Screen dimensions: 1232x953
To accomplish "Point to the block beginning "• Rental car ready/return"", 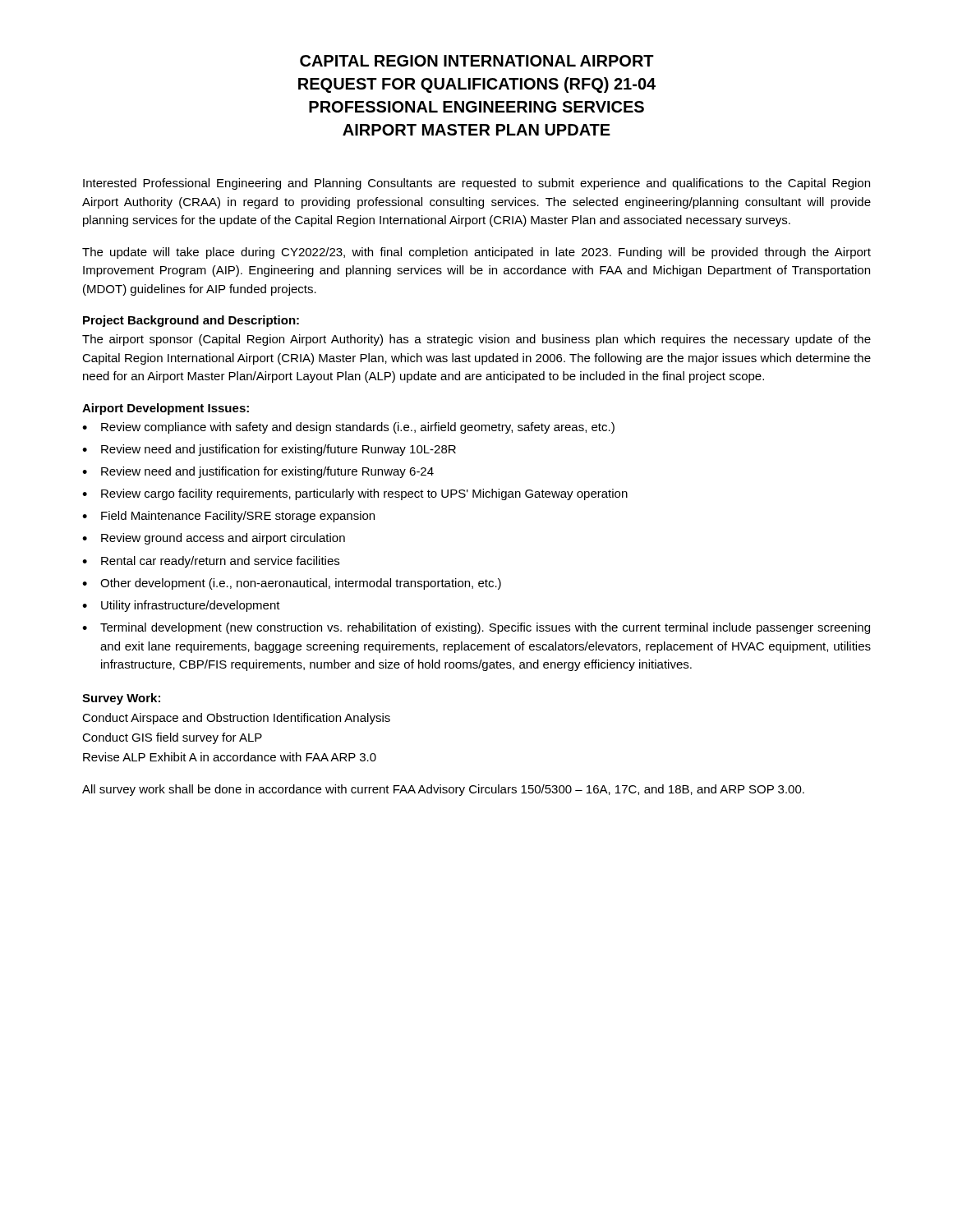I will 211,562.
